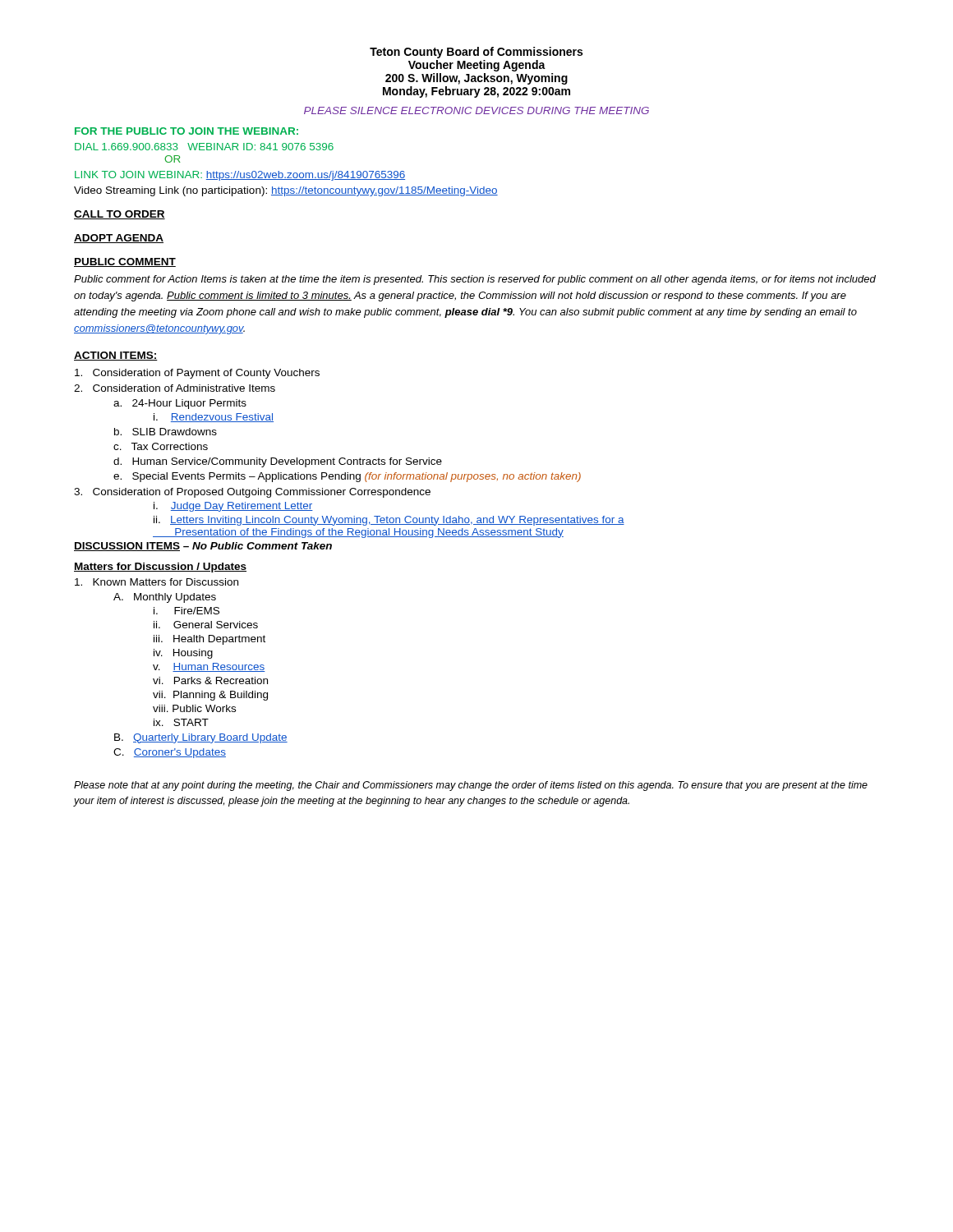This screenshot has width=953, height=1232.
Task: Locate the block of text that opens with "d. Human Service/Community Development"
Action: click(278, 461)
